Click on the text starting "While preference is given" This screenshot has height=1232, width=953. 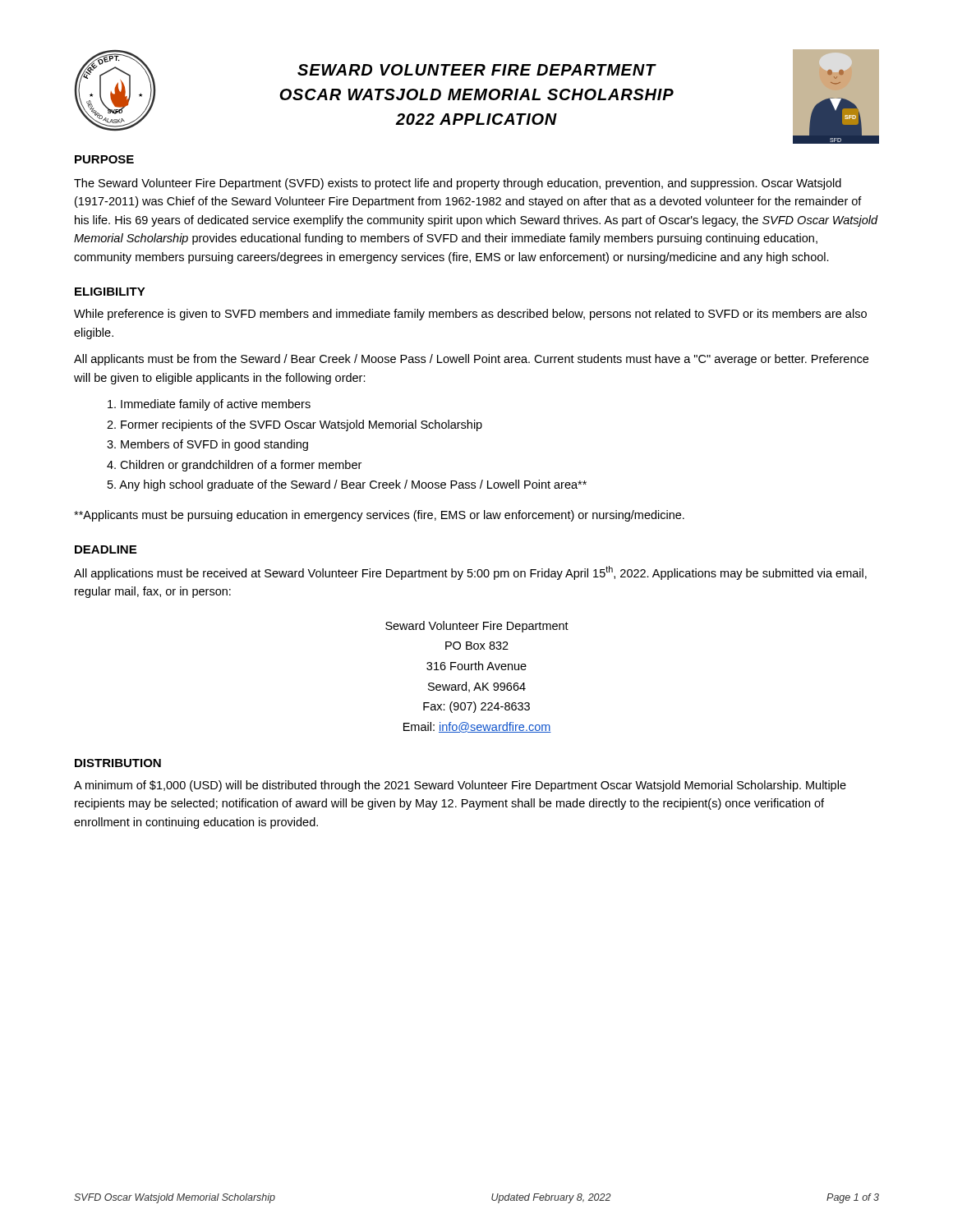click(x=471, y=323)
